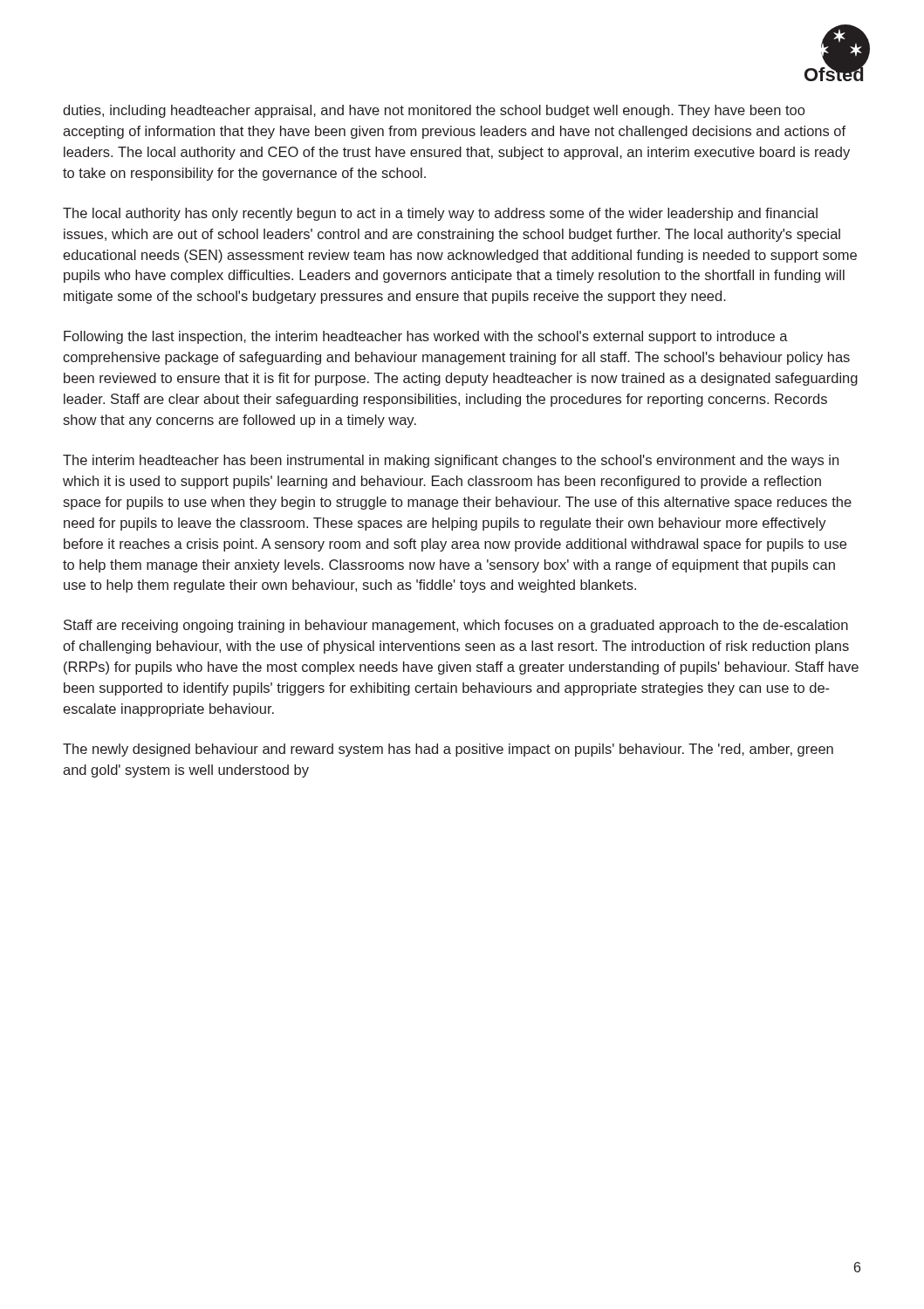Screen dimensions: 1309x924
Task: Locate the block starting "Following the last inspection,"
Action: point(460,378)
